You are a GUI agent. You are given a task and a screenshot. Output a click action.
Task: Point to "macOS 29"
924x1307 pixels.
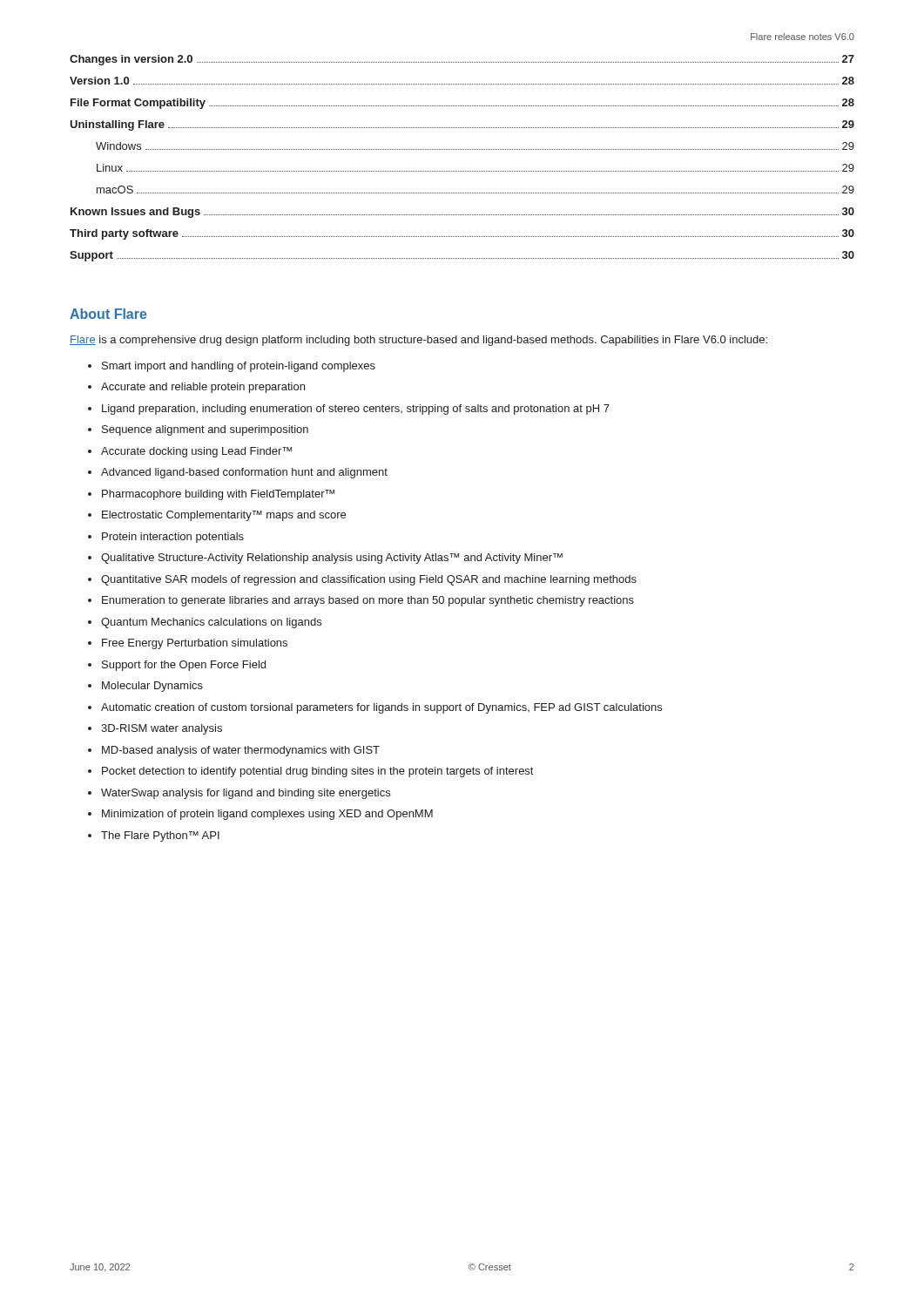coord(462,190)
